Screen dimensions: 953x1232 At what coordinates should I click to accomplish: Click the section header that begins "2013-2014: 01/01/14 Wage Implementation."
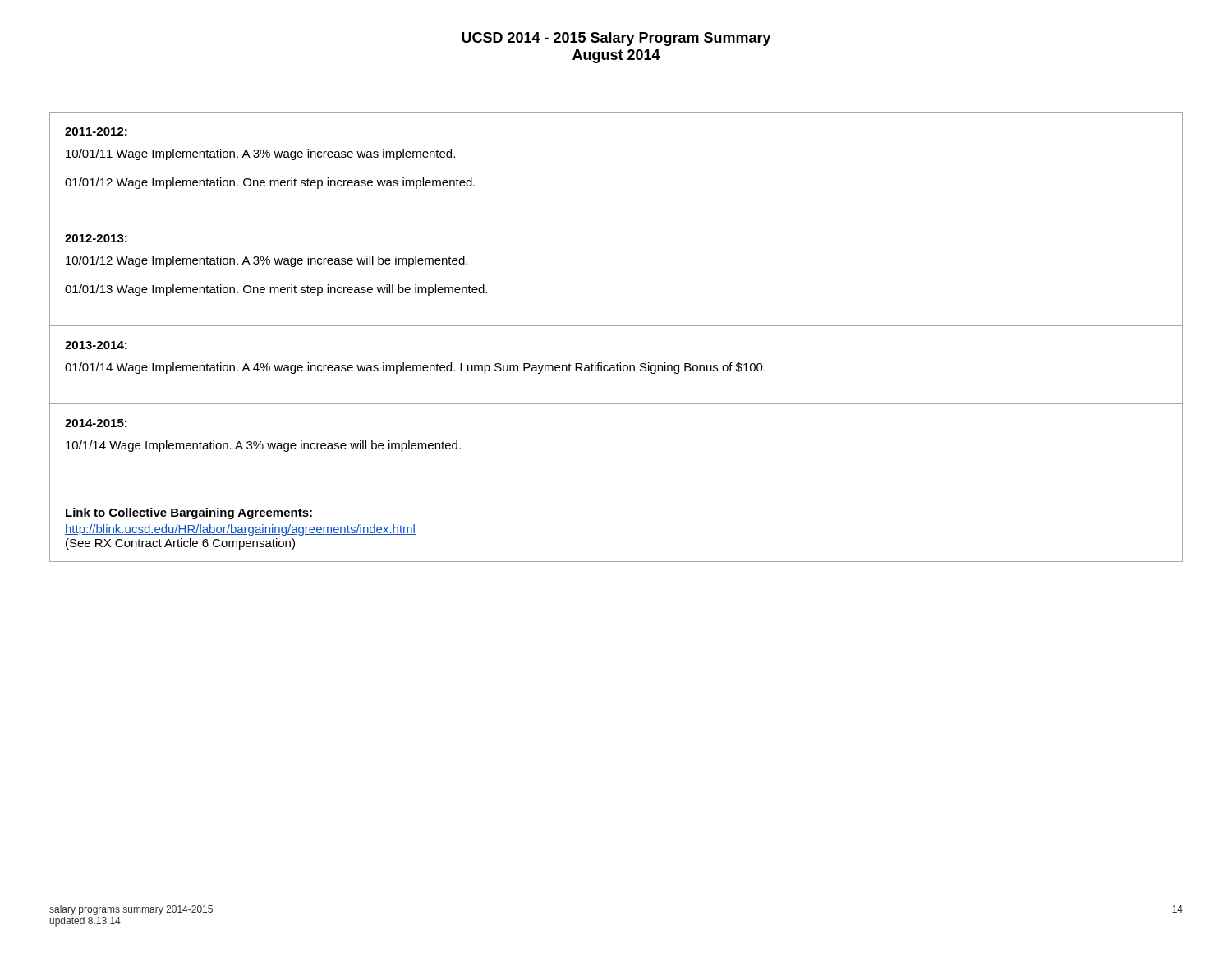click(x=616, y=363)
